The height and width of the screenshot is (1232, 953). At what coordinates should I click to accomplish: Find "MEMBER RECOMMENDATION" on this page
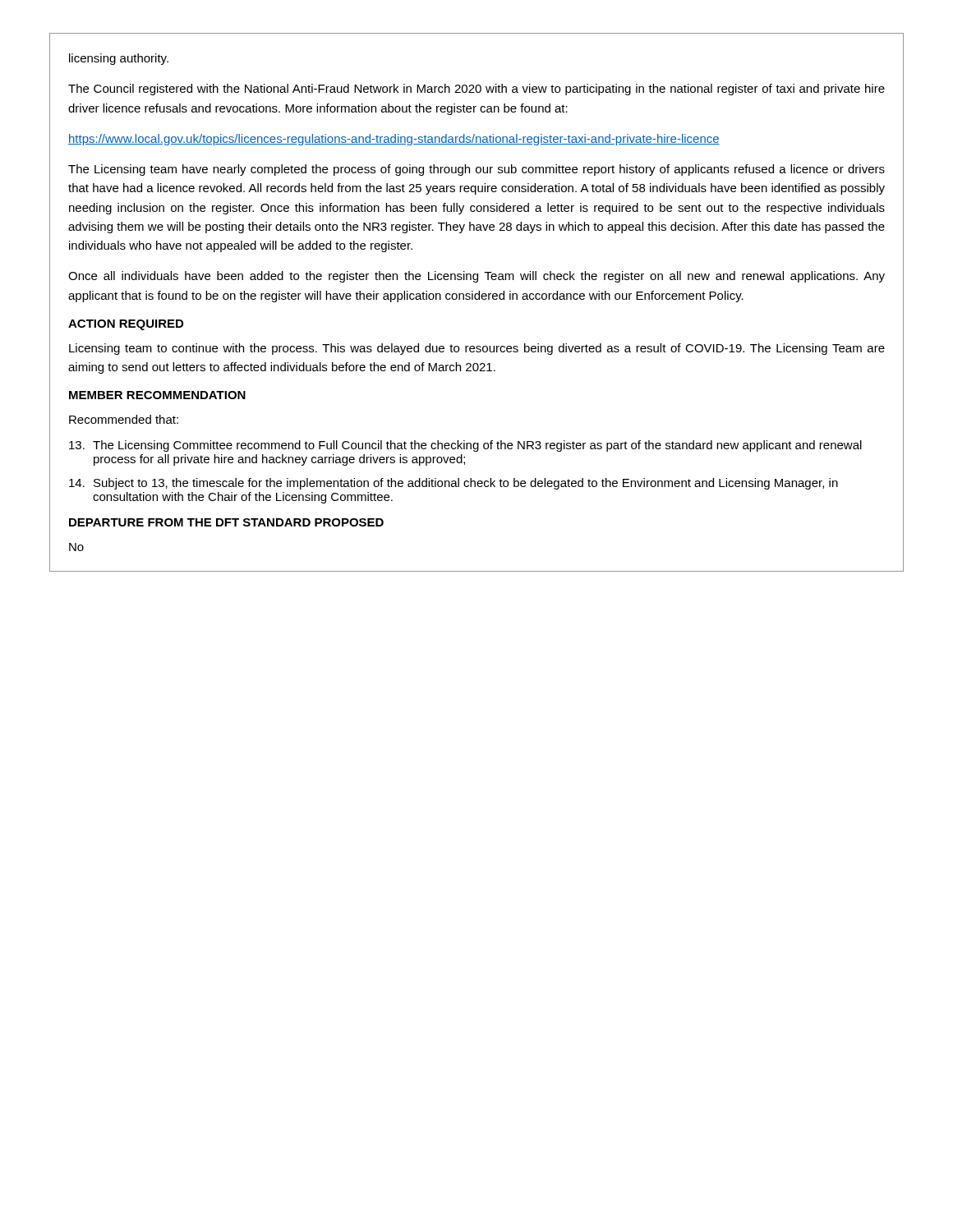point(157,395)
